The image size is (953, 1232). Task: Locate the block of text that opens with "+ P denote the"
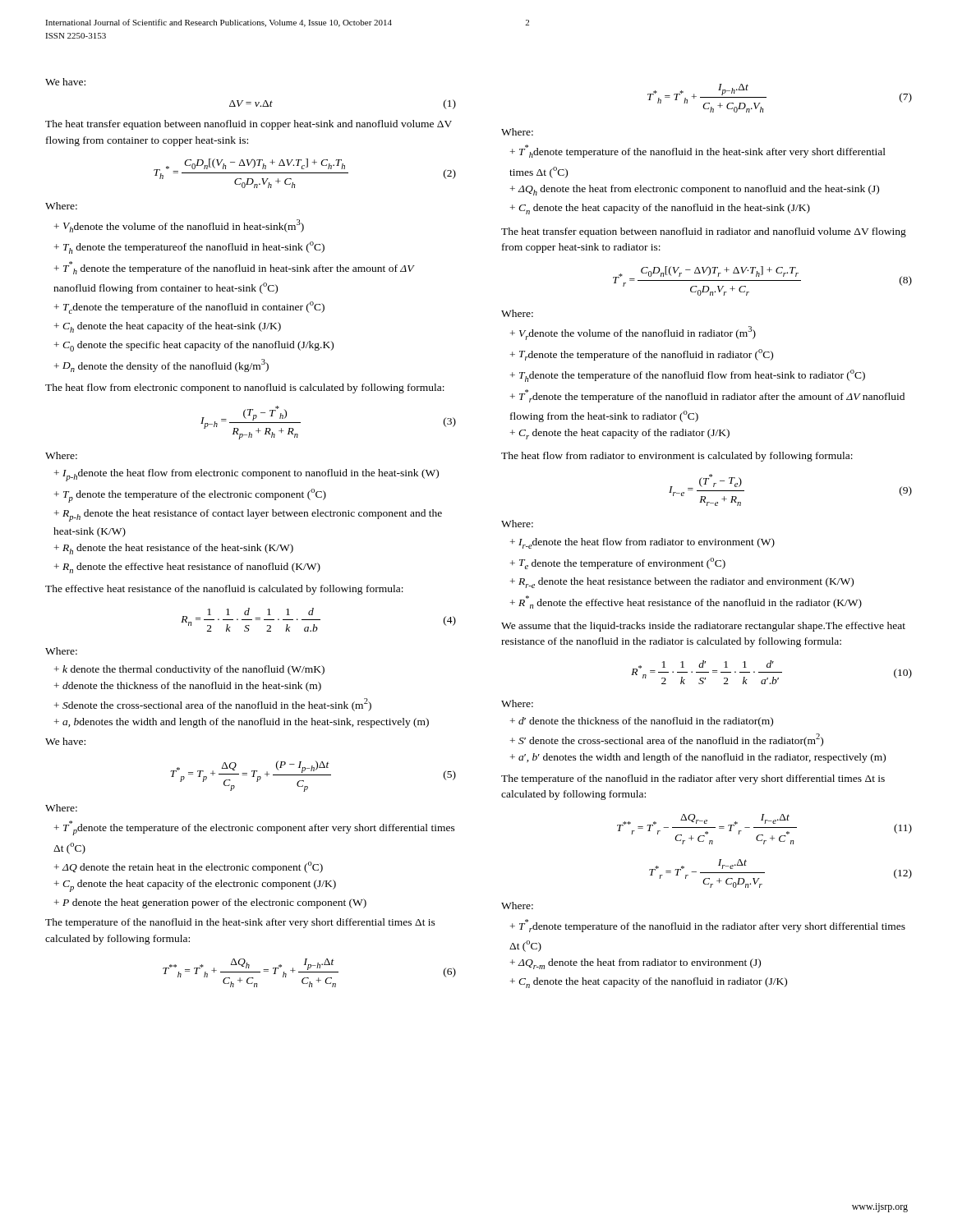coord(210,902)
